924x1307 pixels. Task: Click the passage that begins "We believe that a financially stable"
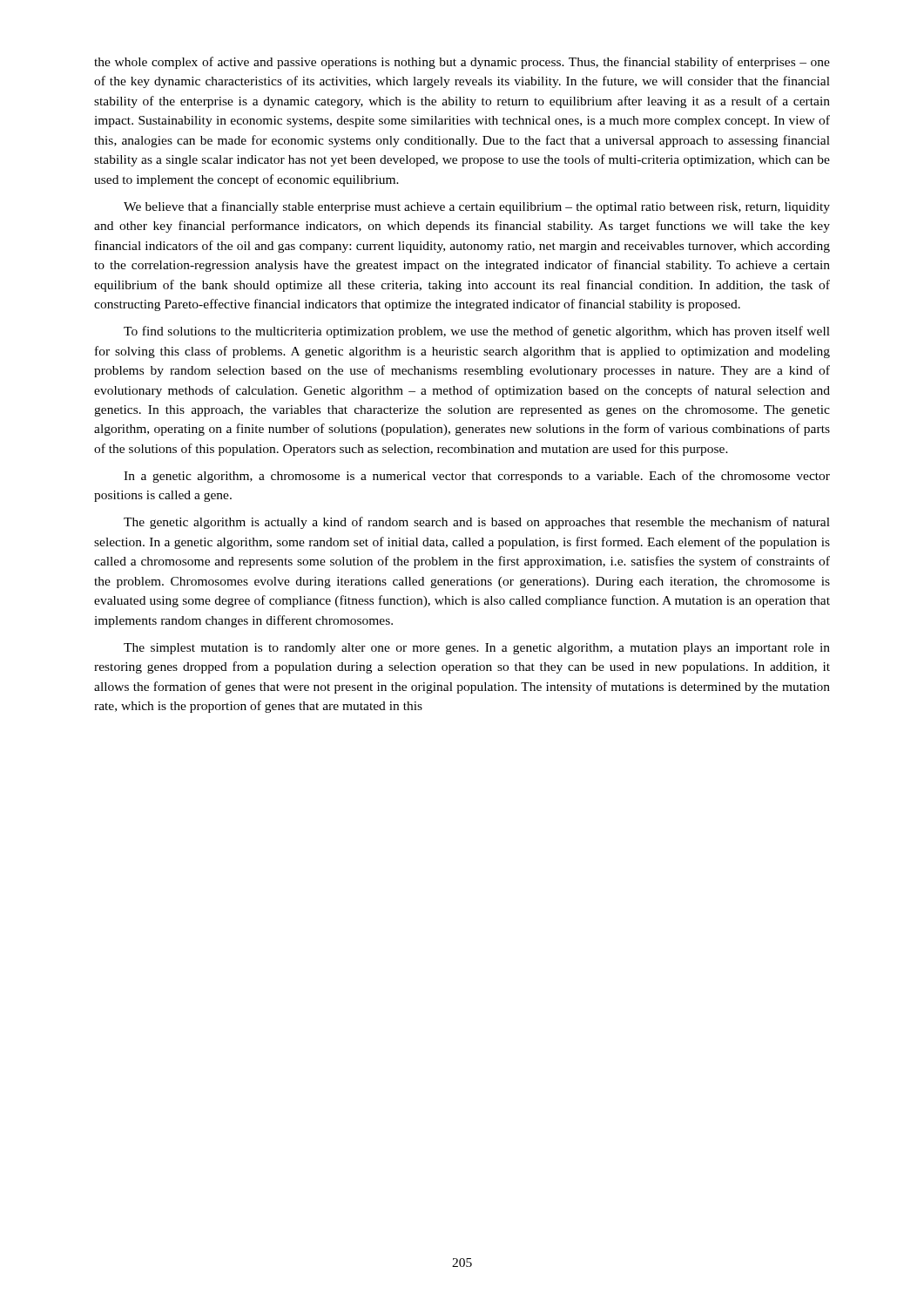[x=462, y=255]
